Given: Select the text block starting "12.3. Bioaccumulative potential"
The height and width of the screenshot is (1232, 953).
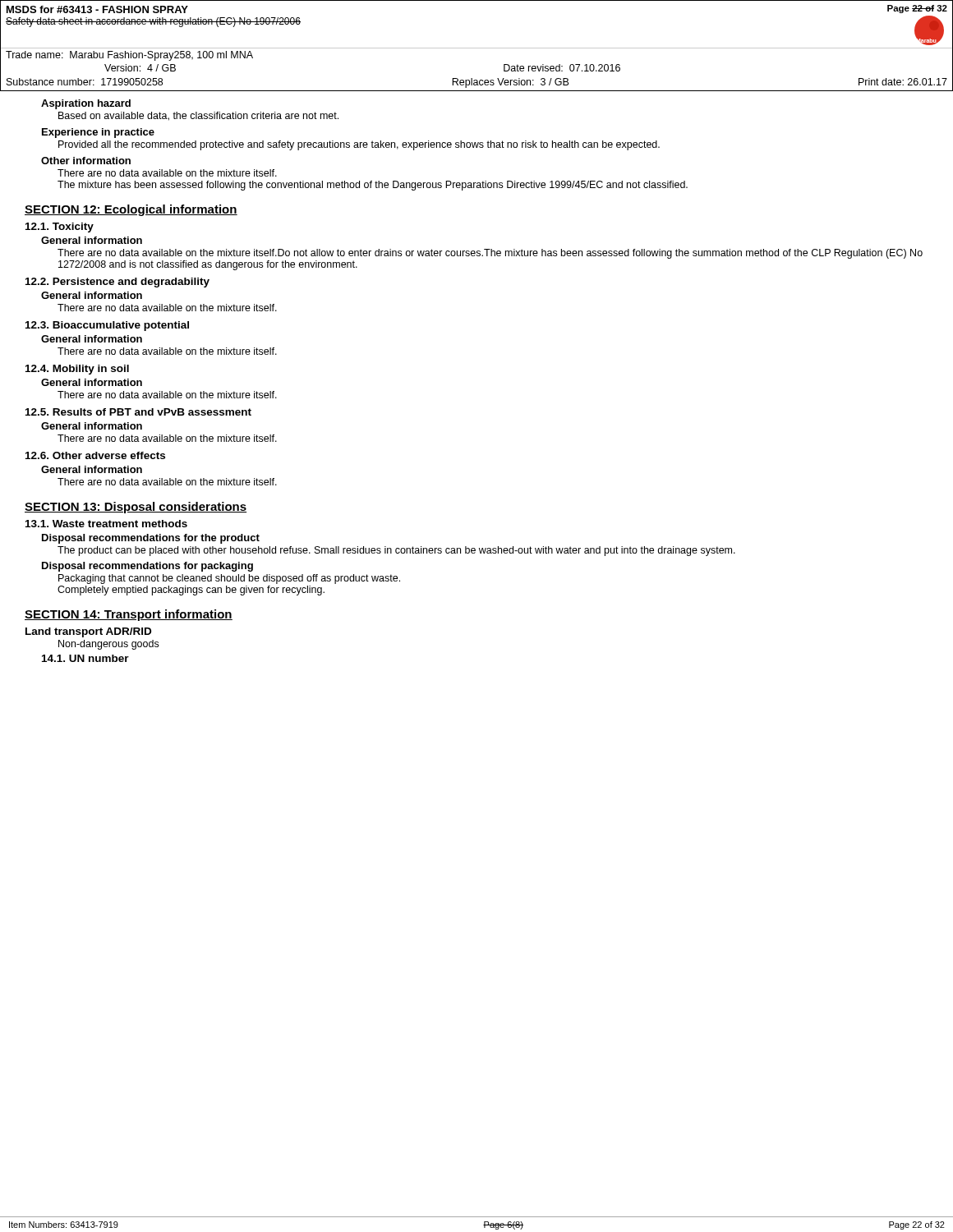Looking at the screenshot, I should 107,325.
